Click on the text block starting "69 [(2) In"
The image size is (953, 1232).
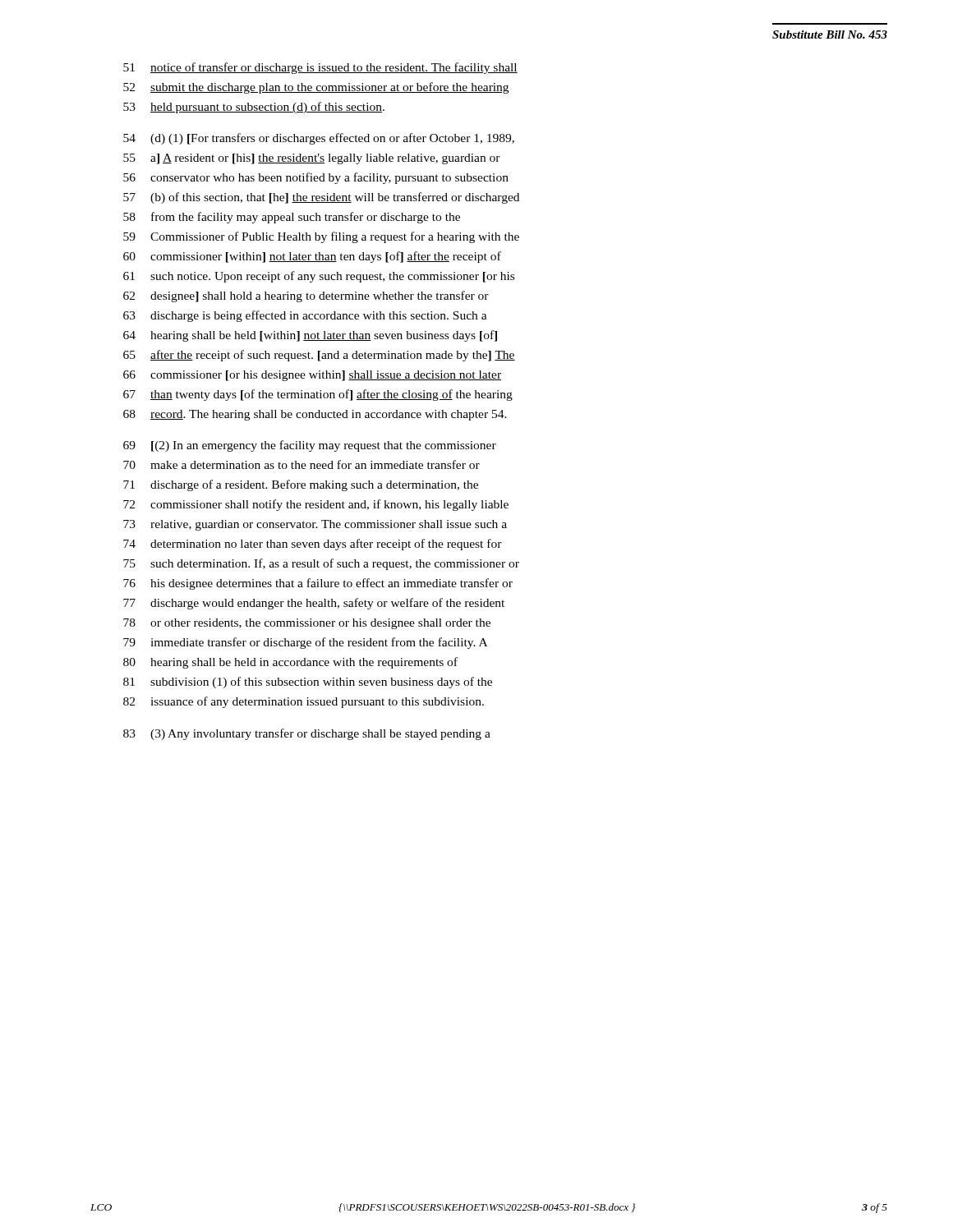coord(489,574)
